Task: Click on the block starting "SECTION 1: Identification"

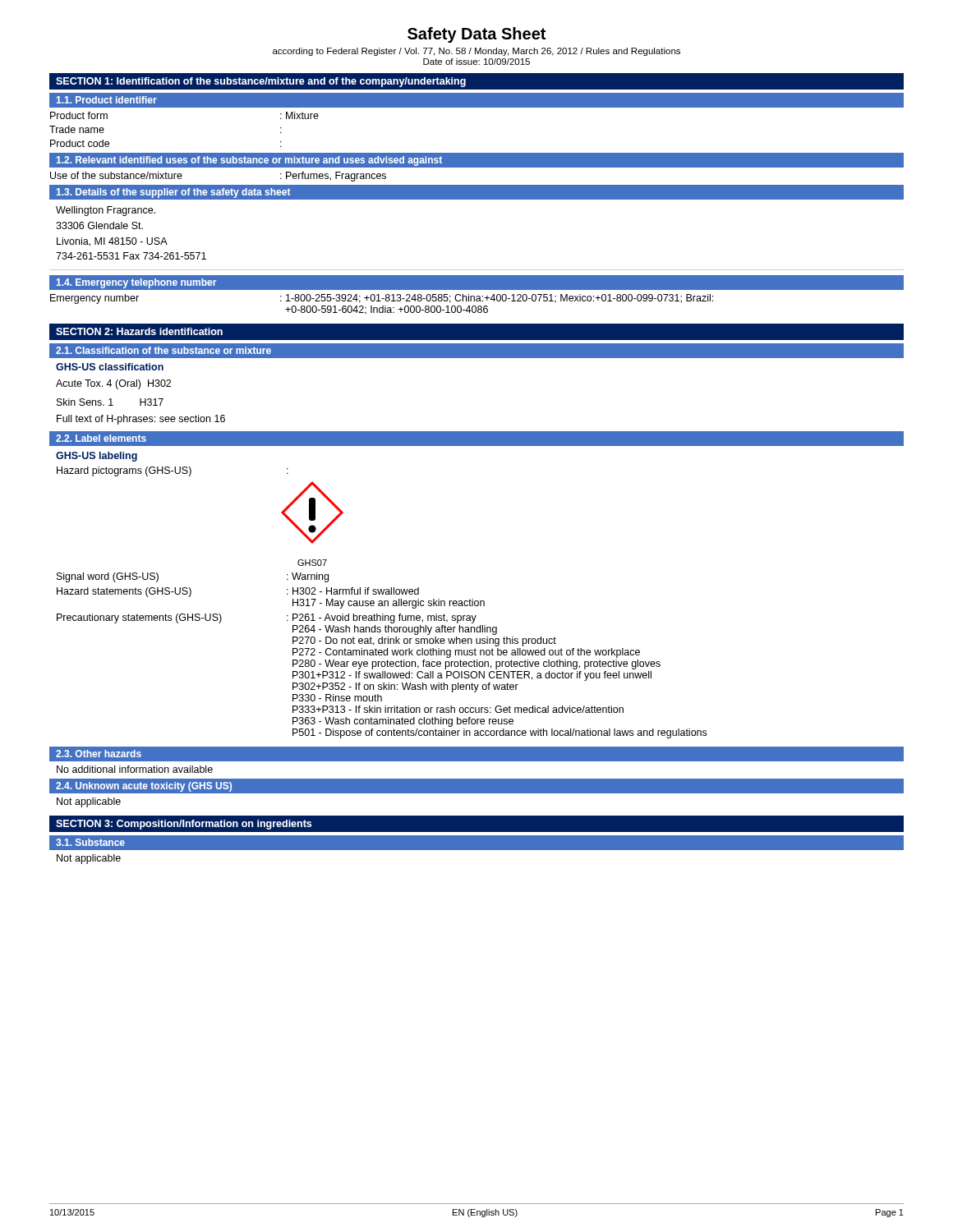Action: click(x=261, y=81)
